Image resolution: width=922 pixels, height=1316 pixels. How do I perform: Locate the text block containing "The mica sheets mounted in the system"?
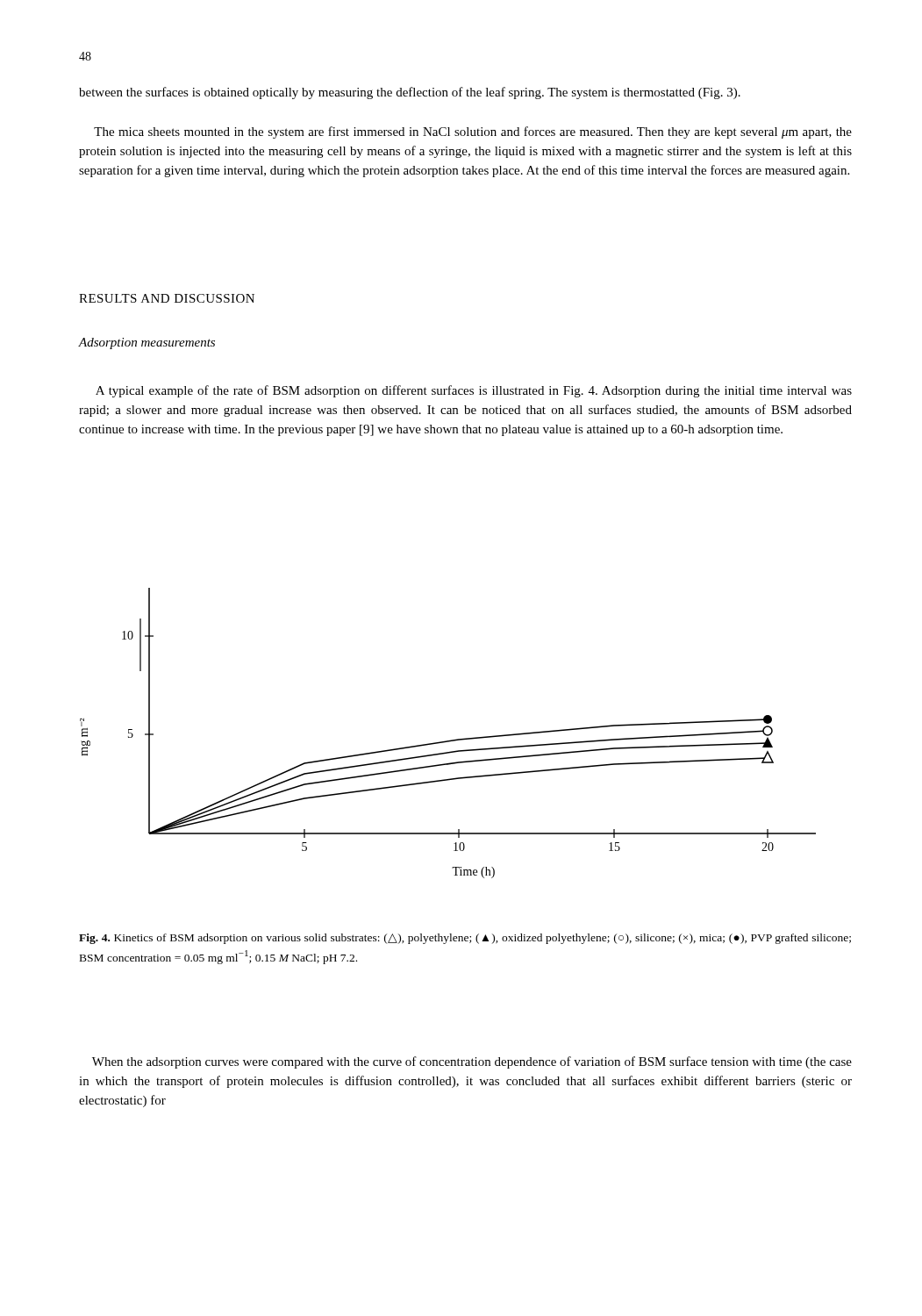click(x=465, y=151)
